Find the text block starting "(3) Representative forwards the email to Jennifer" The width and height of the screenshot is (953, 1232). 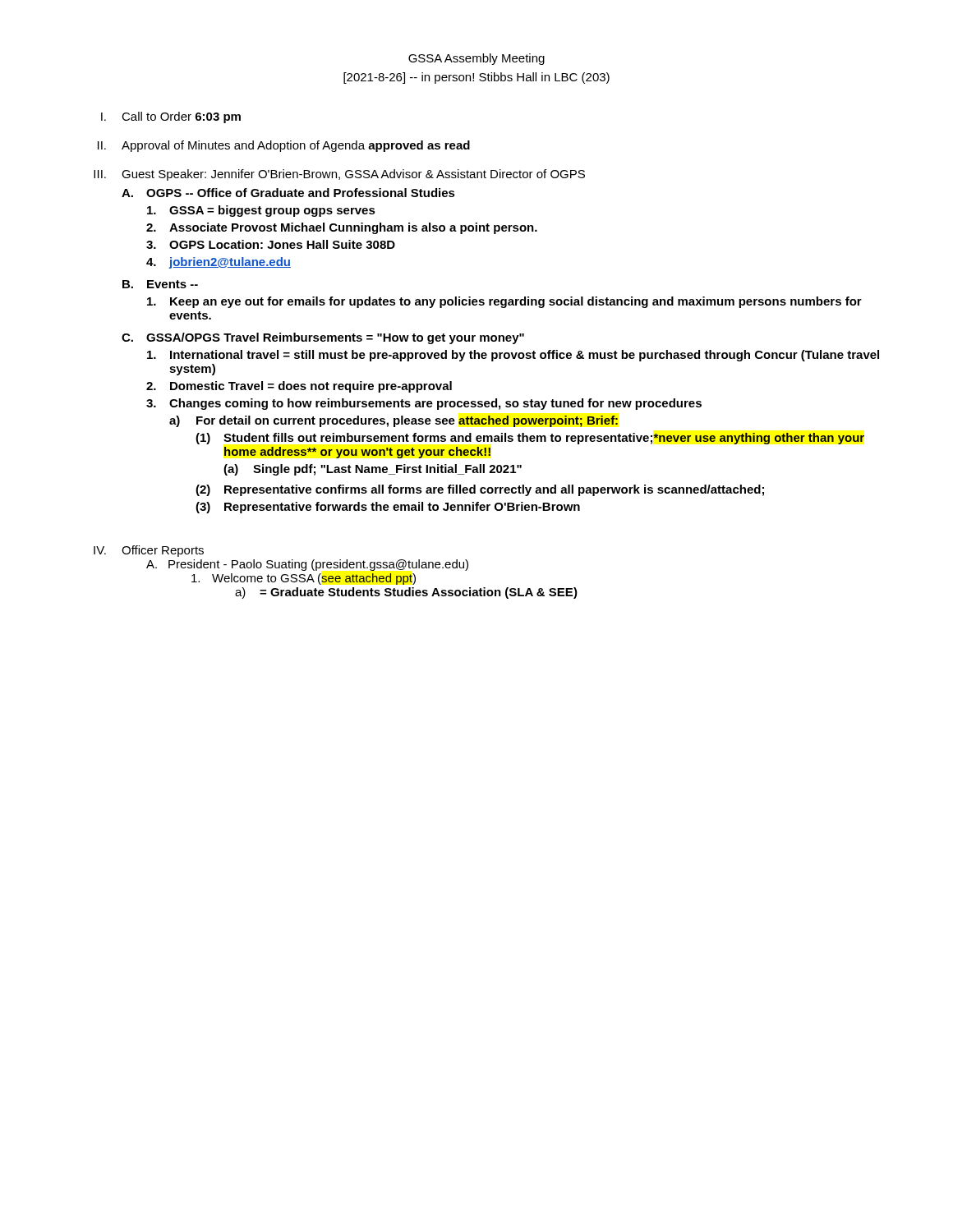tap(541, 506)
